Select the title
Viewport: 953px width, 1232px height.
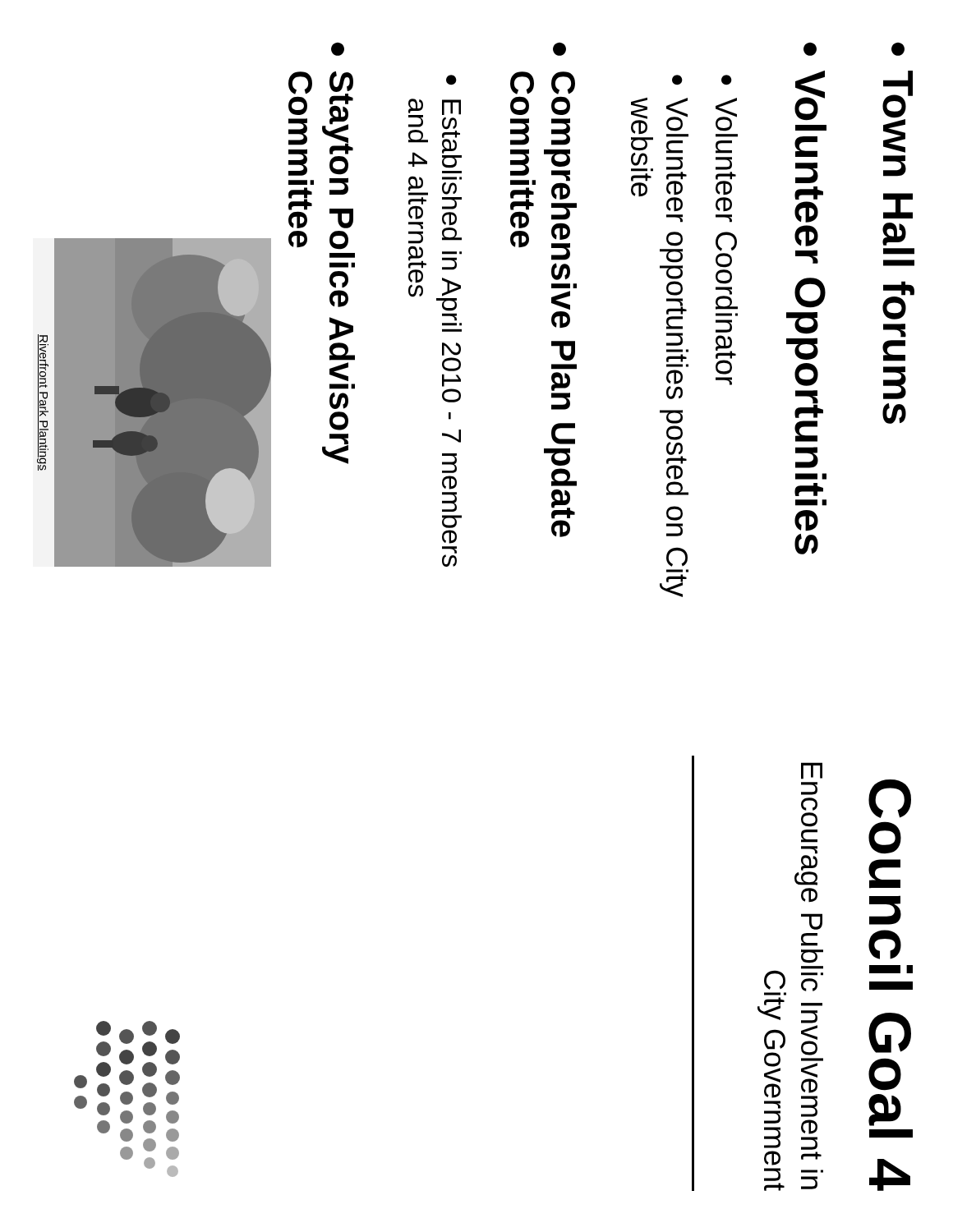point(888,973)
